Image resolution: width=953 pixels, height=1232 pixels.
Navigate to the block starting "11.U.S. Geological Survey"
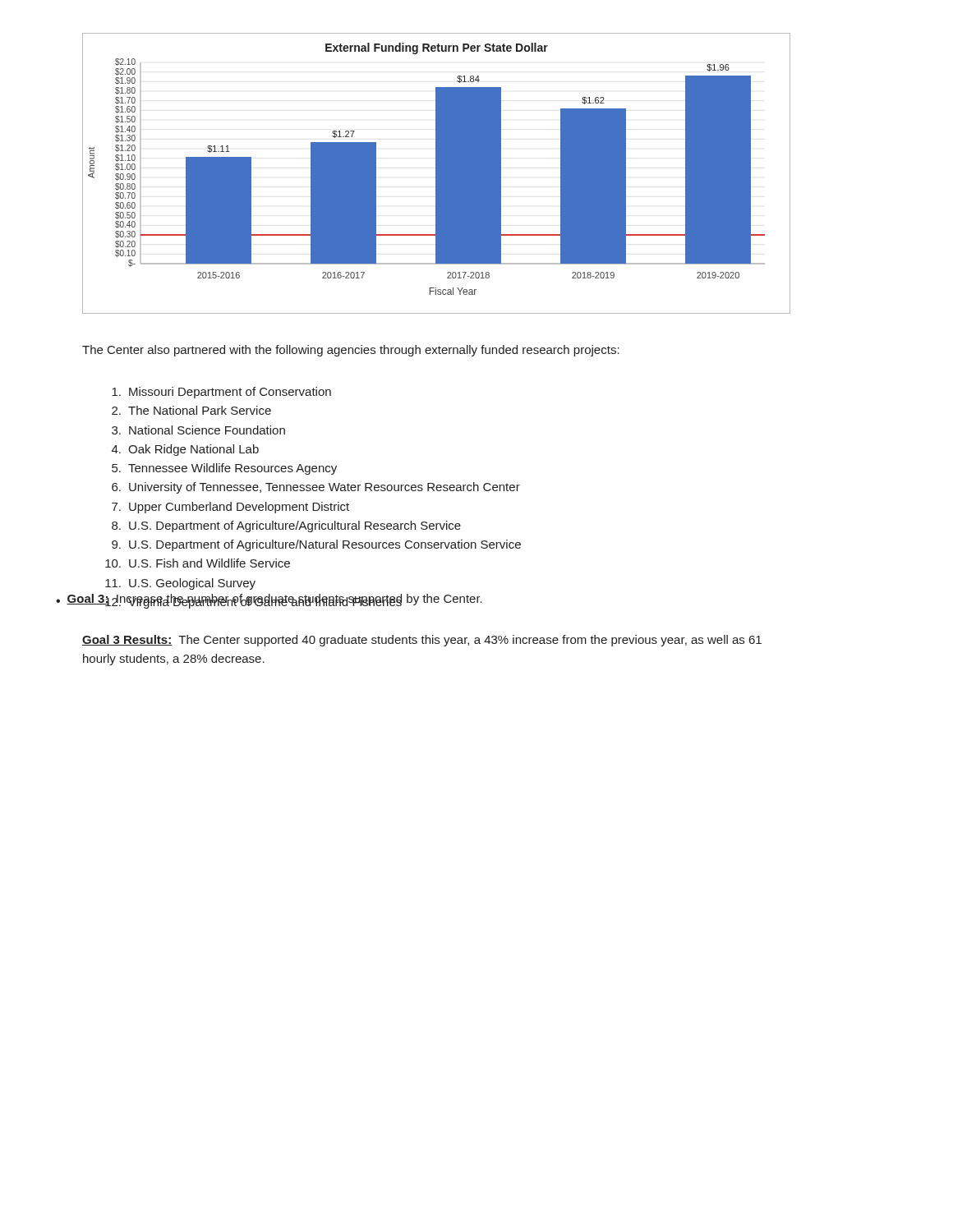point(169,582)
